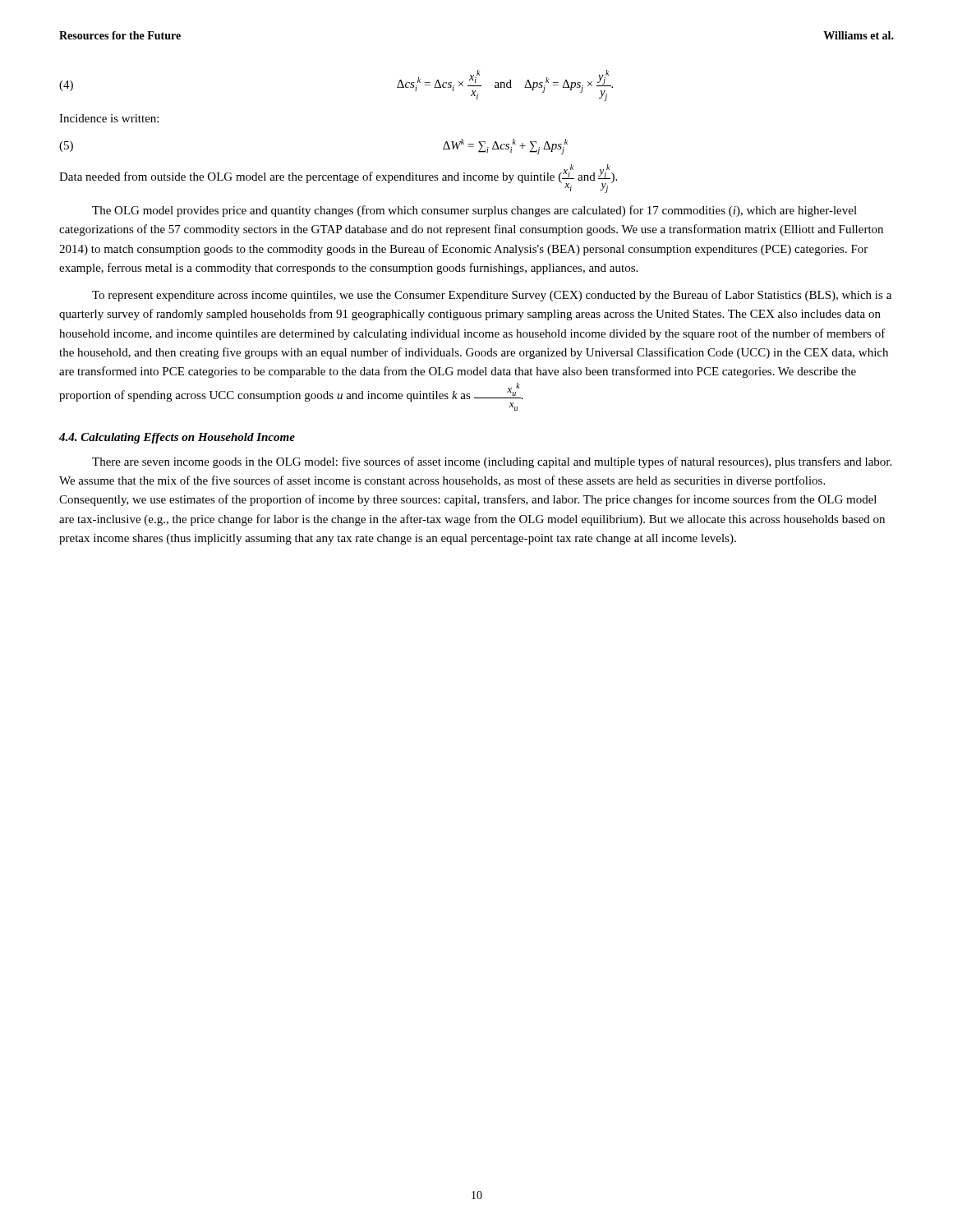This screenshot has height=1232, width=953.
Task: Select the text block starting "(4) Δcsik = Δcsi ×"
Action: click(476, 85)
